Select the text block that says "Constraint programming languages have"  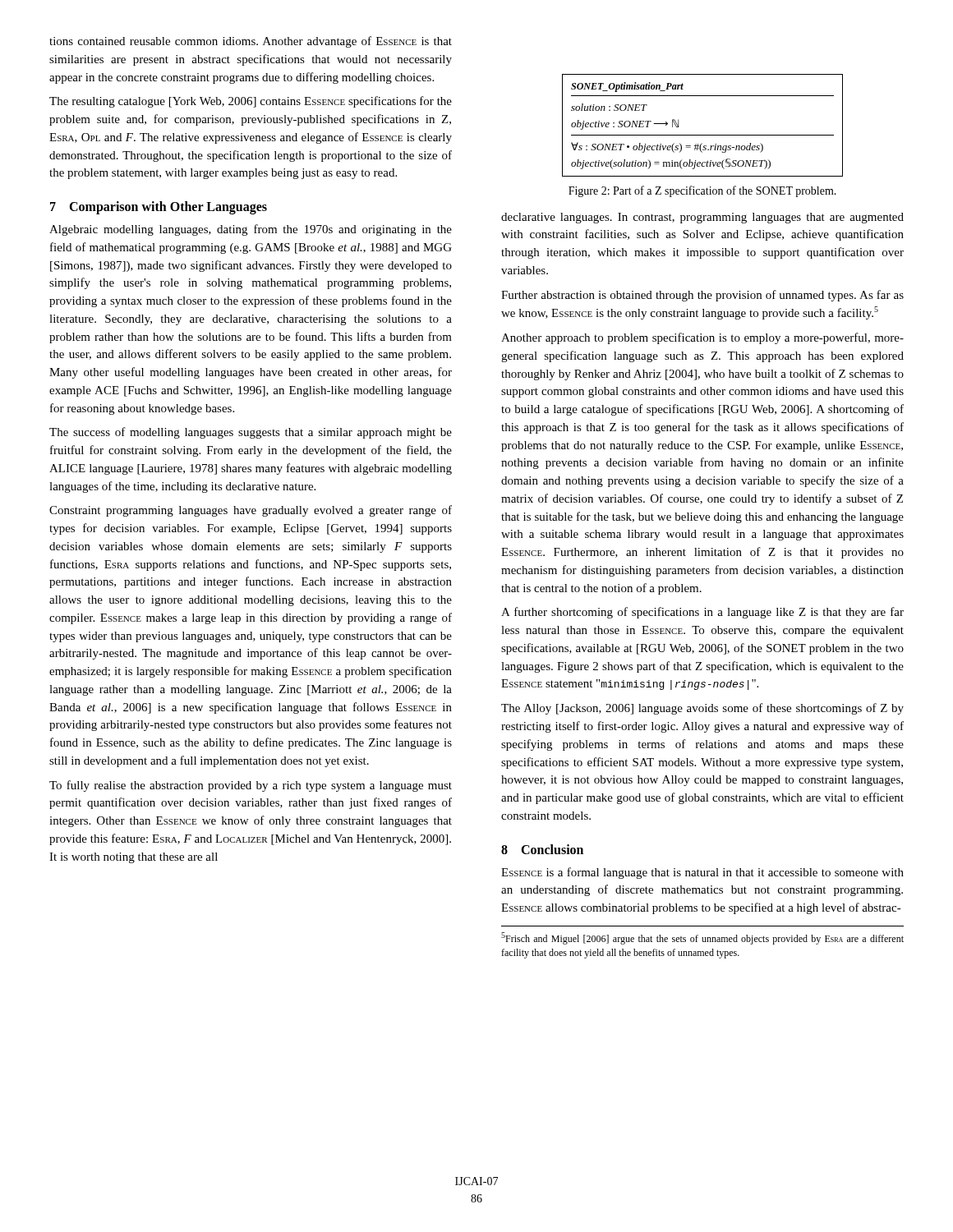click(x=251, y=635)
